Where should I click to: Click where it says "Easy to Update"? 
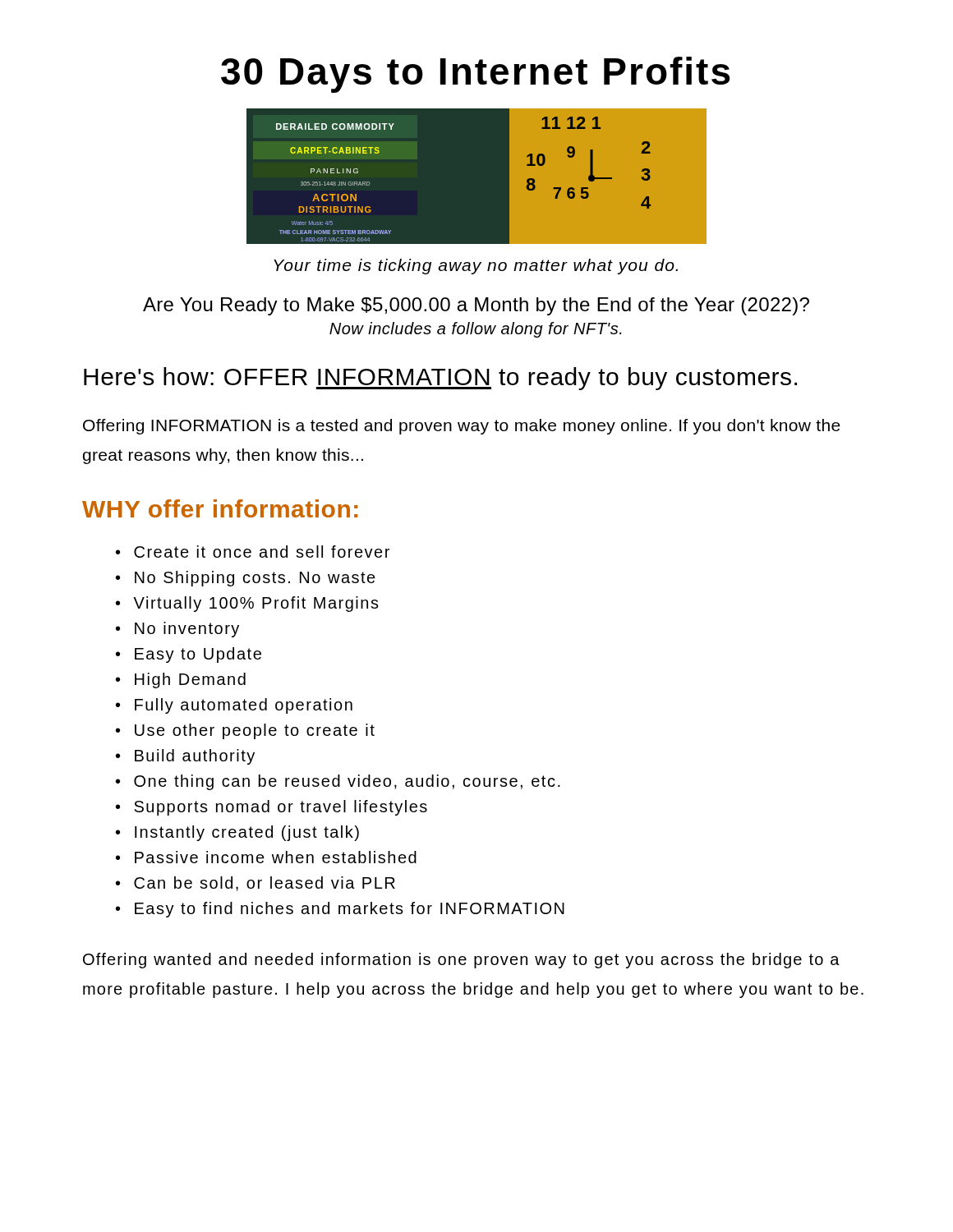pyautogui.click(x=198, y=654)
